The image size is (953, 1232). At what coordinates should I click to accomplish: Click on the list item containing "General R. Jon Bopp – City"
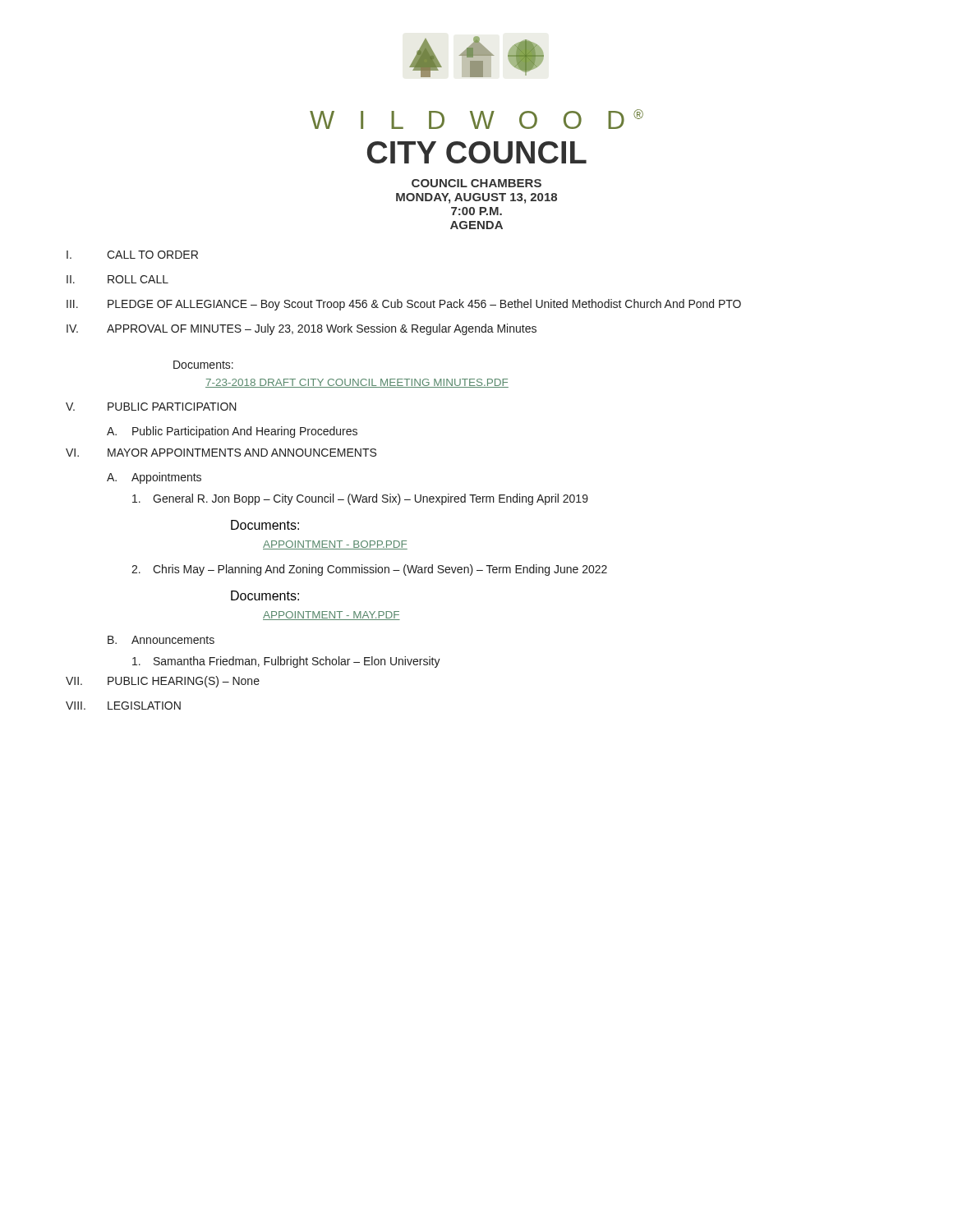coord(509,499)
